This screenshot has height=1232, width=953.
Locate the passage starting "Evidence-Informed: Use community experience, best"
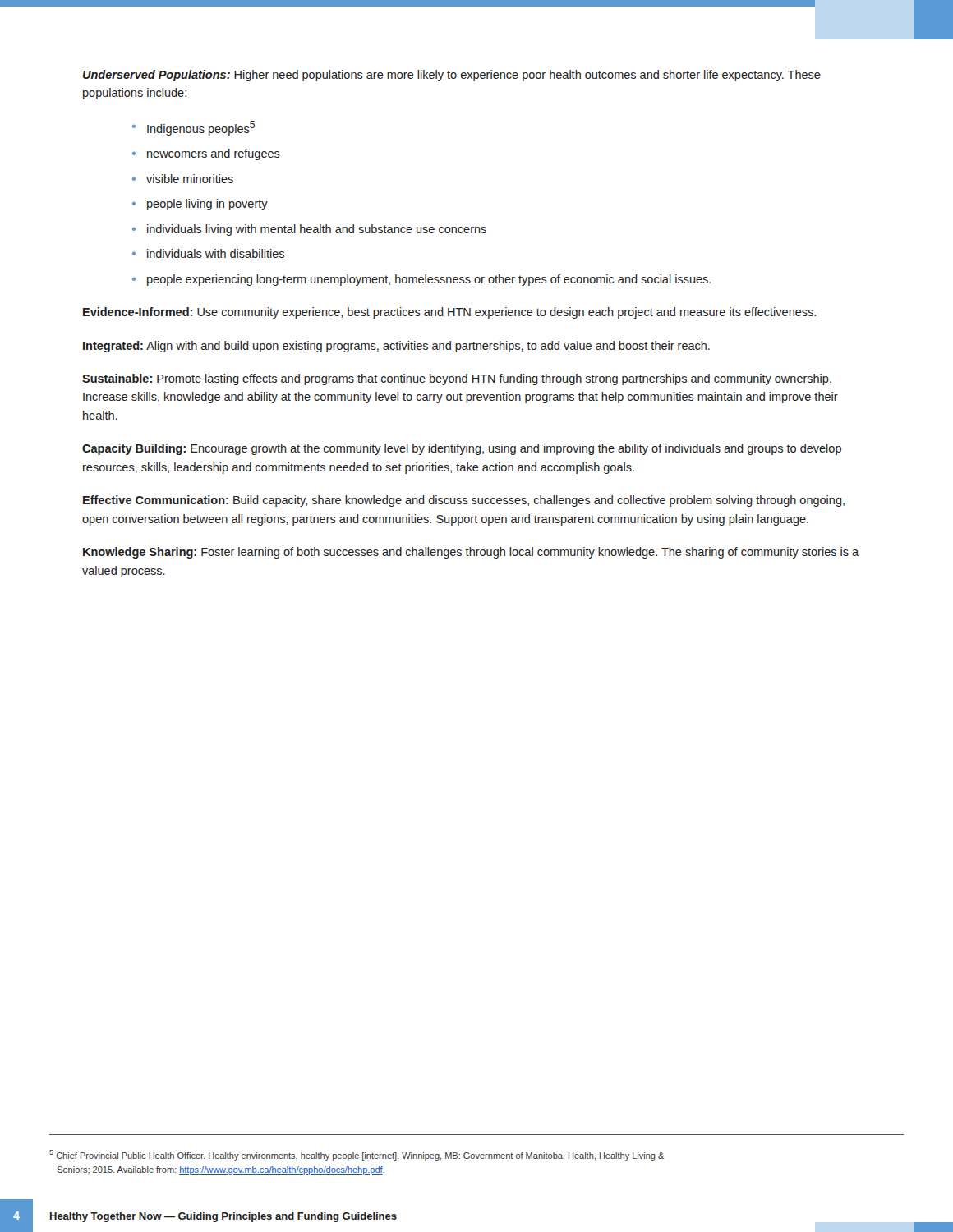pos(476,312)
